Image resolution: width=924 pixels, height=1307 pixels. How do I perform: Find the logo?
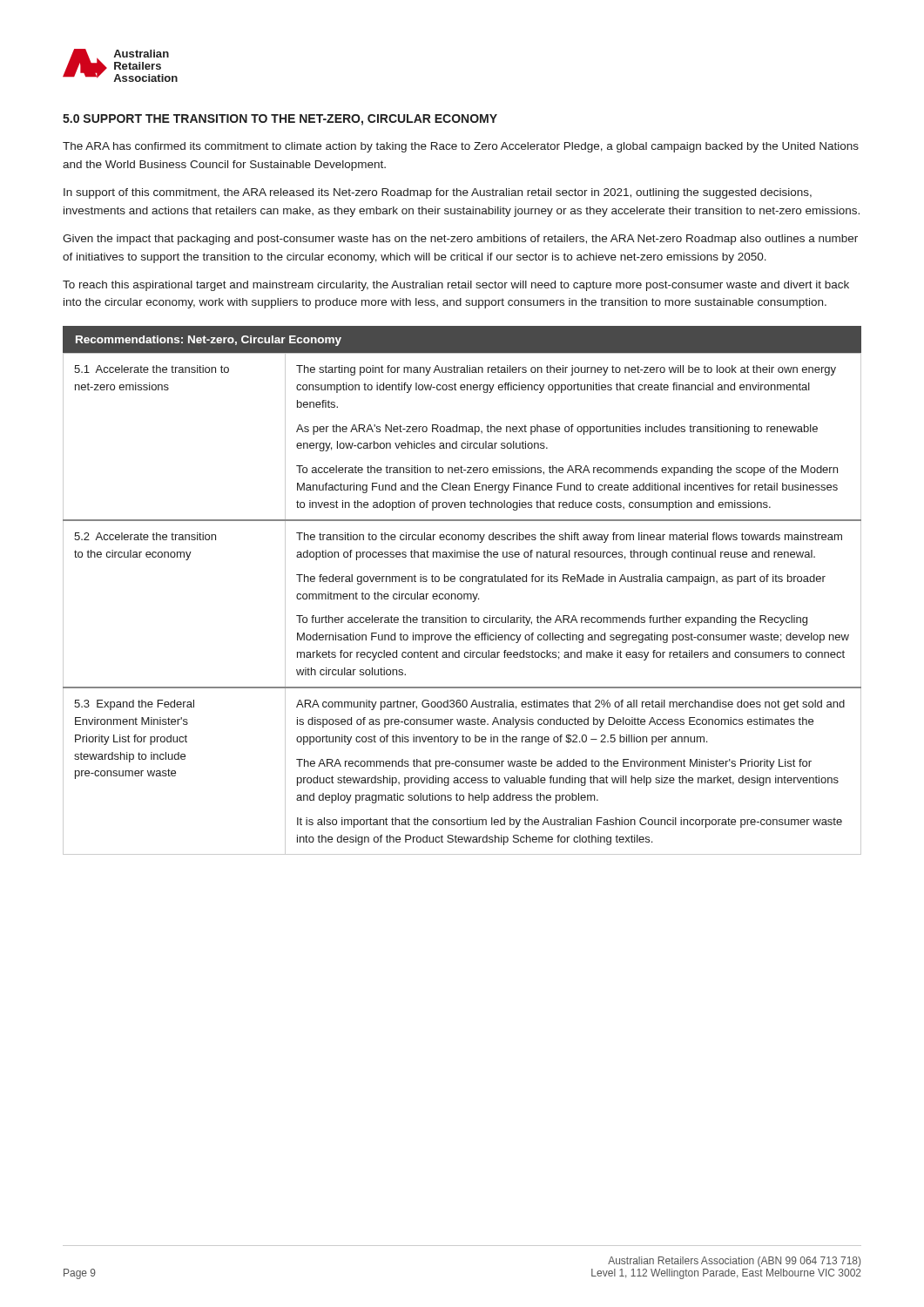pyautogui.click(x=462, y=65)
